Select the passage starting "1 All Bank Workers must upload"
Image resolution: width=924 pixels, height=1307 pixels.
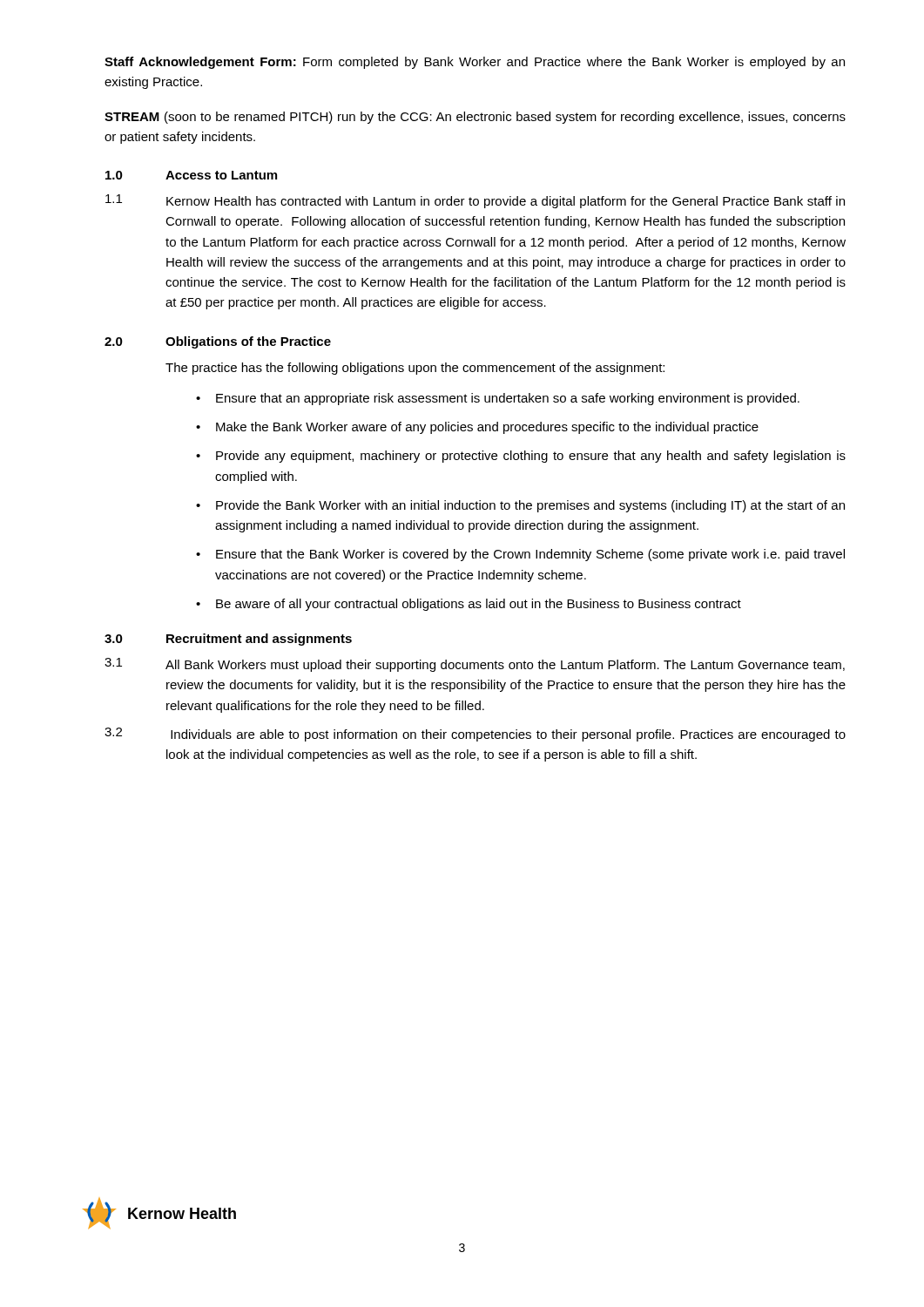pos(475,685)
